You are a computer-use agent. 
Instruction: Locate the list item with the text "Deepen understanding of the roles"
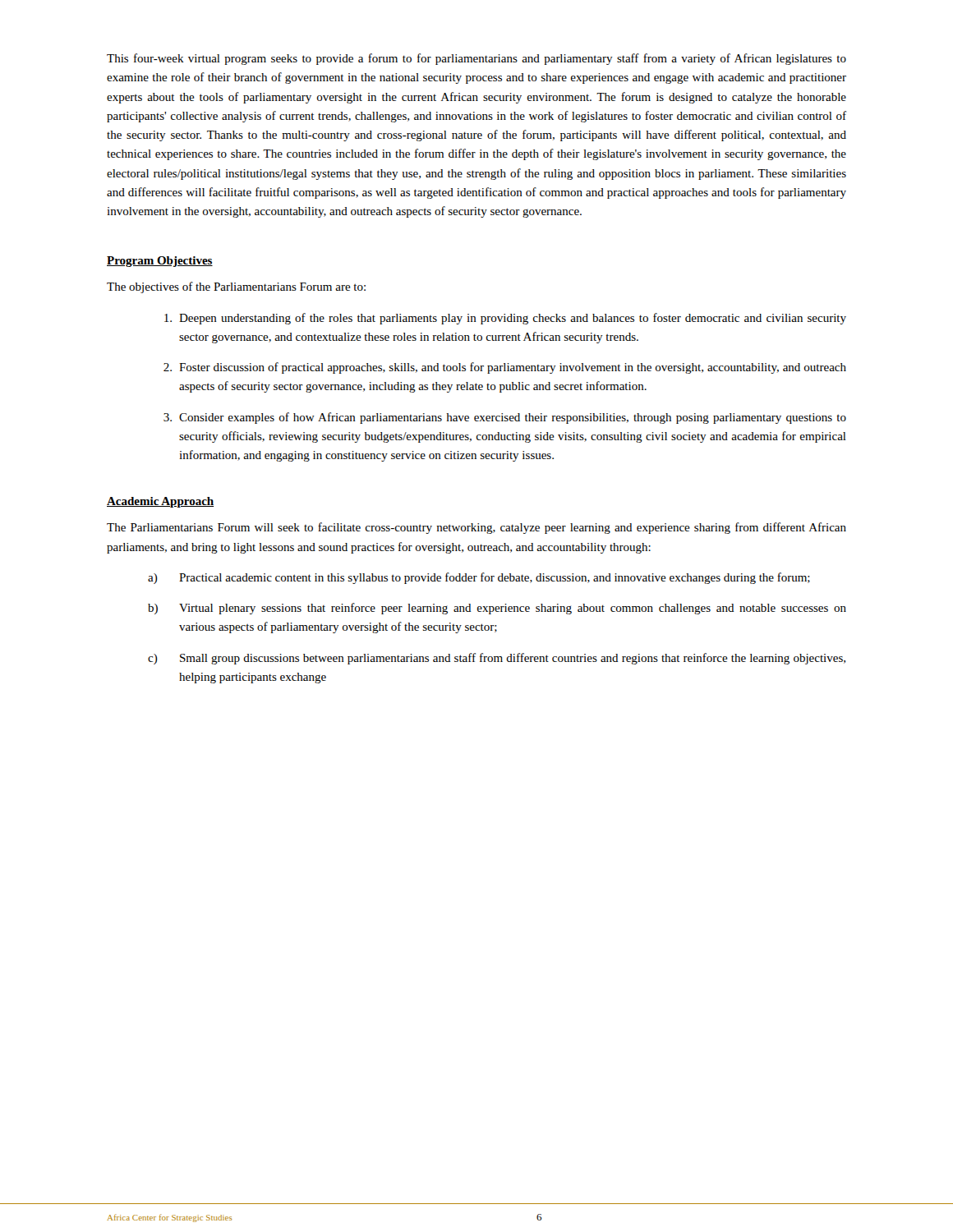[497, 327]
